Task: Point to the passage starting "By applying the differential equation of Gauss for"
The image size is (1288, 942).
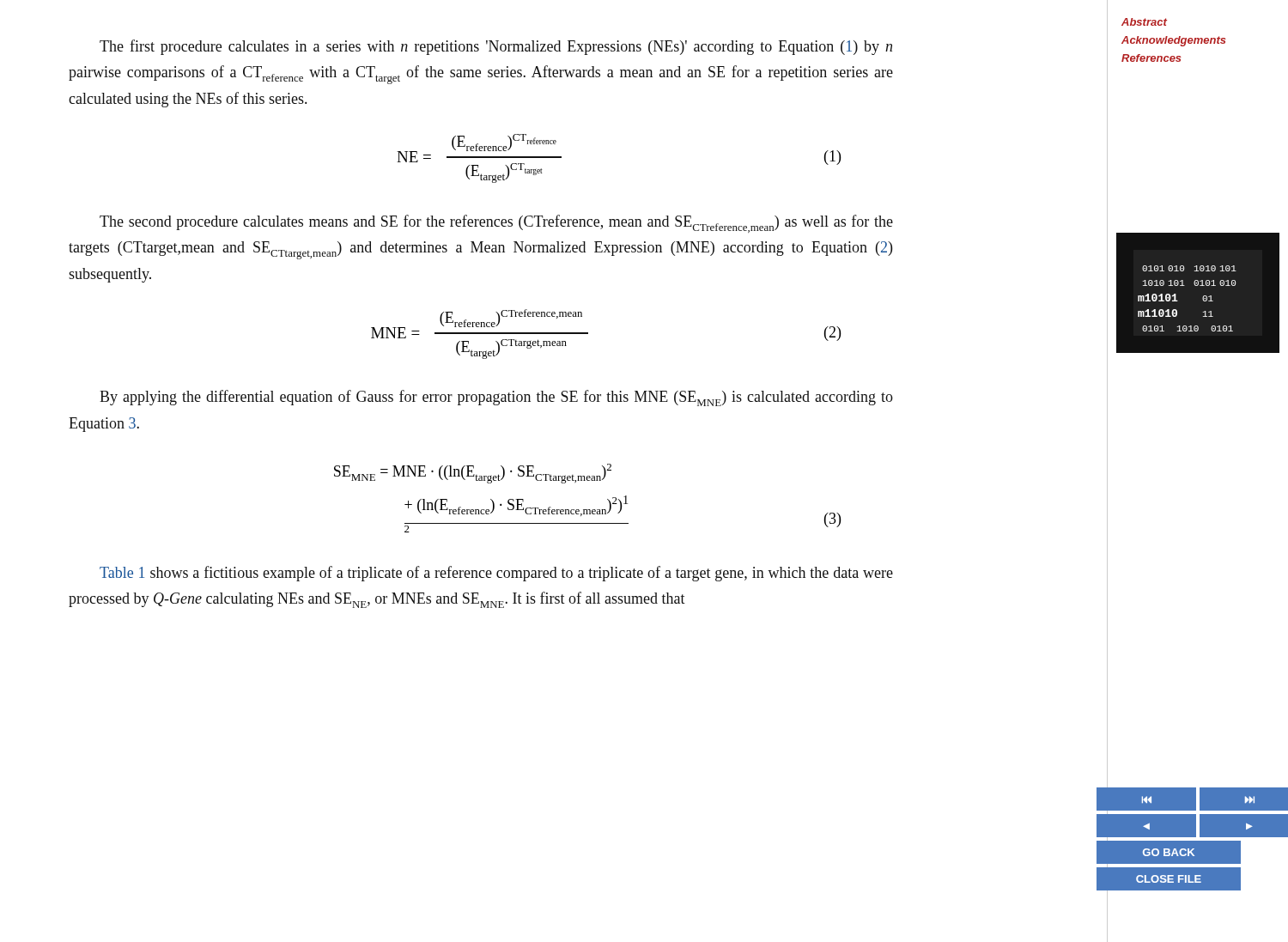Action: (x=481, y=410)
